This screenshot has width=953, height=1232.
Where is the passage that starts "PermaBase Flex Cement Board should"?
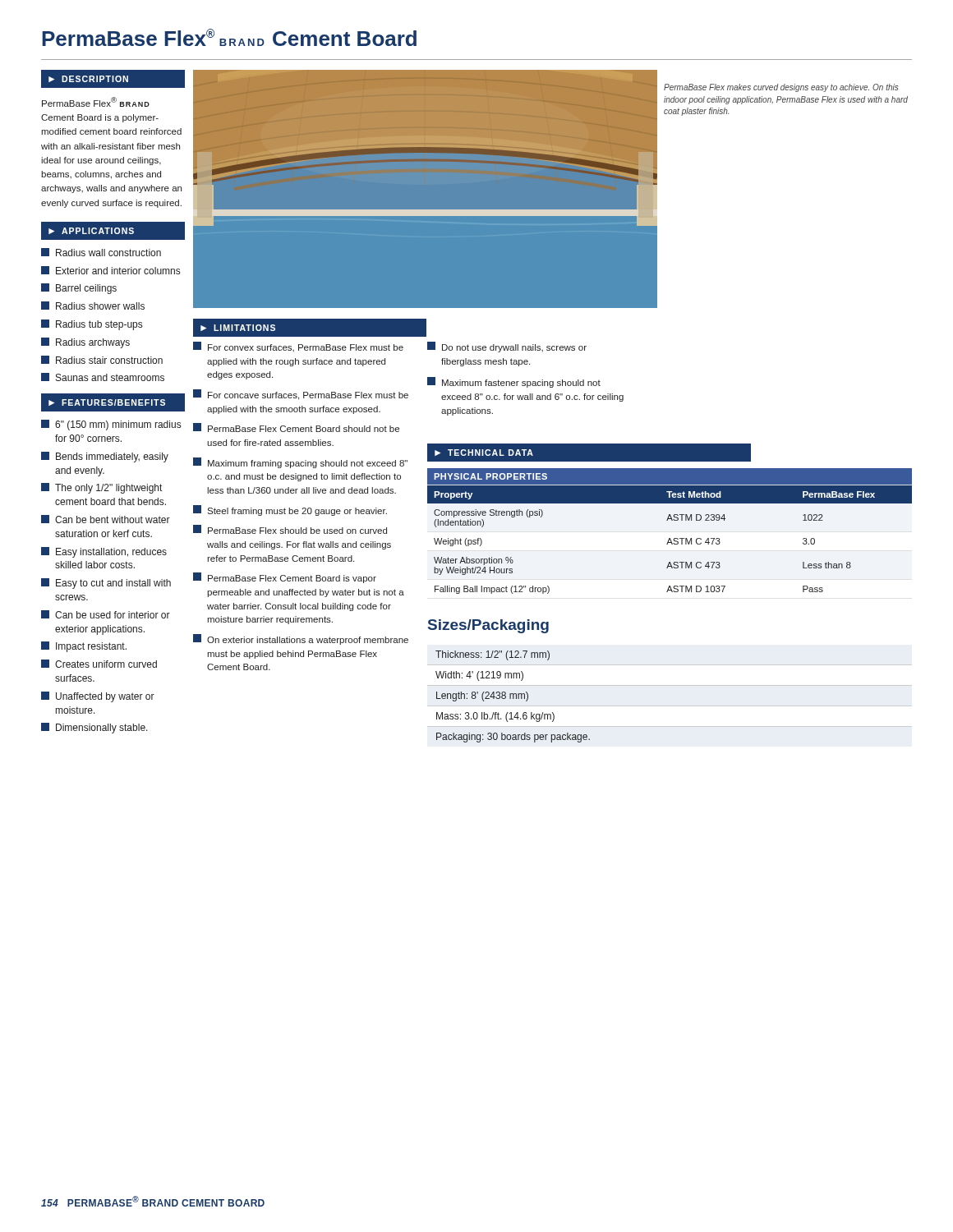point(302,436)
